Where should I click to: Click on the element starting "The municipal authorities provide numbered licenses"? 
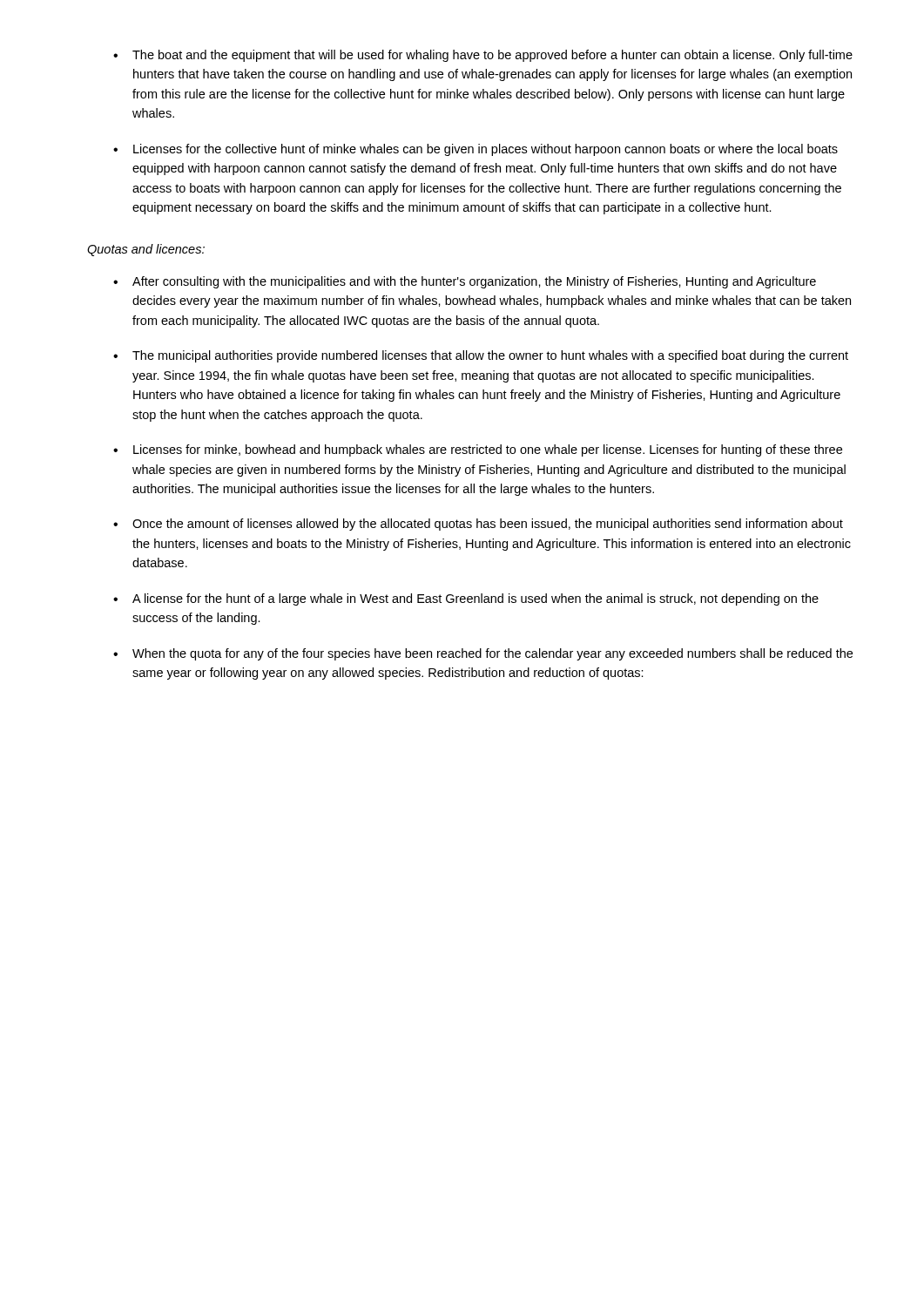pyautogui.click(x=490, y=385)
